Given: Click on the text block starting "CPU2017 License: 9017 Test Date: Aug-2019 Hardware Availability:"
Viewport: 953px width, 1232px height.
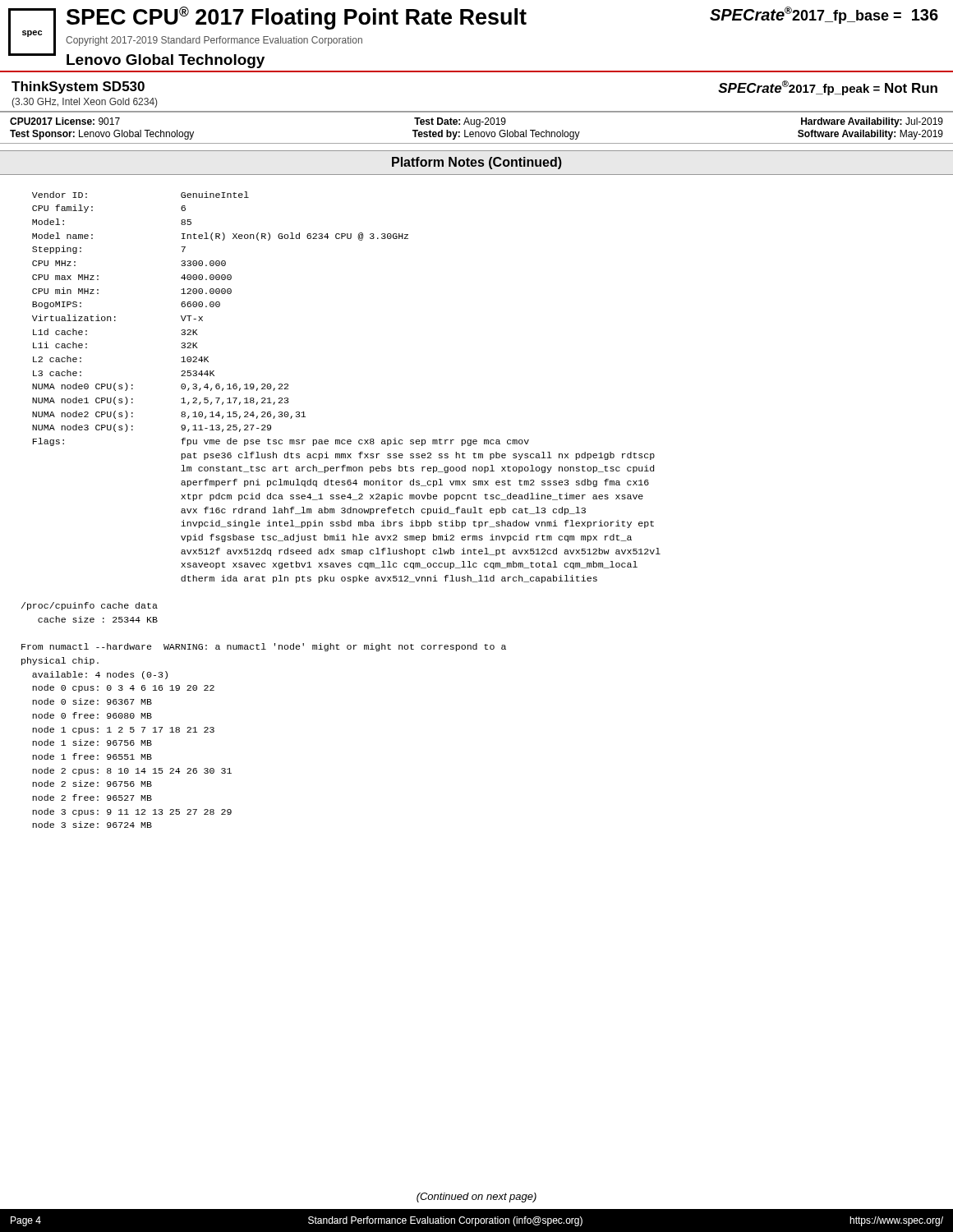Looking at the screenshot, I should [476, 128].
